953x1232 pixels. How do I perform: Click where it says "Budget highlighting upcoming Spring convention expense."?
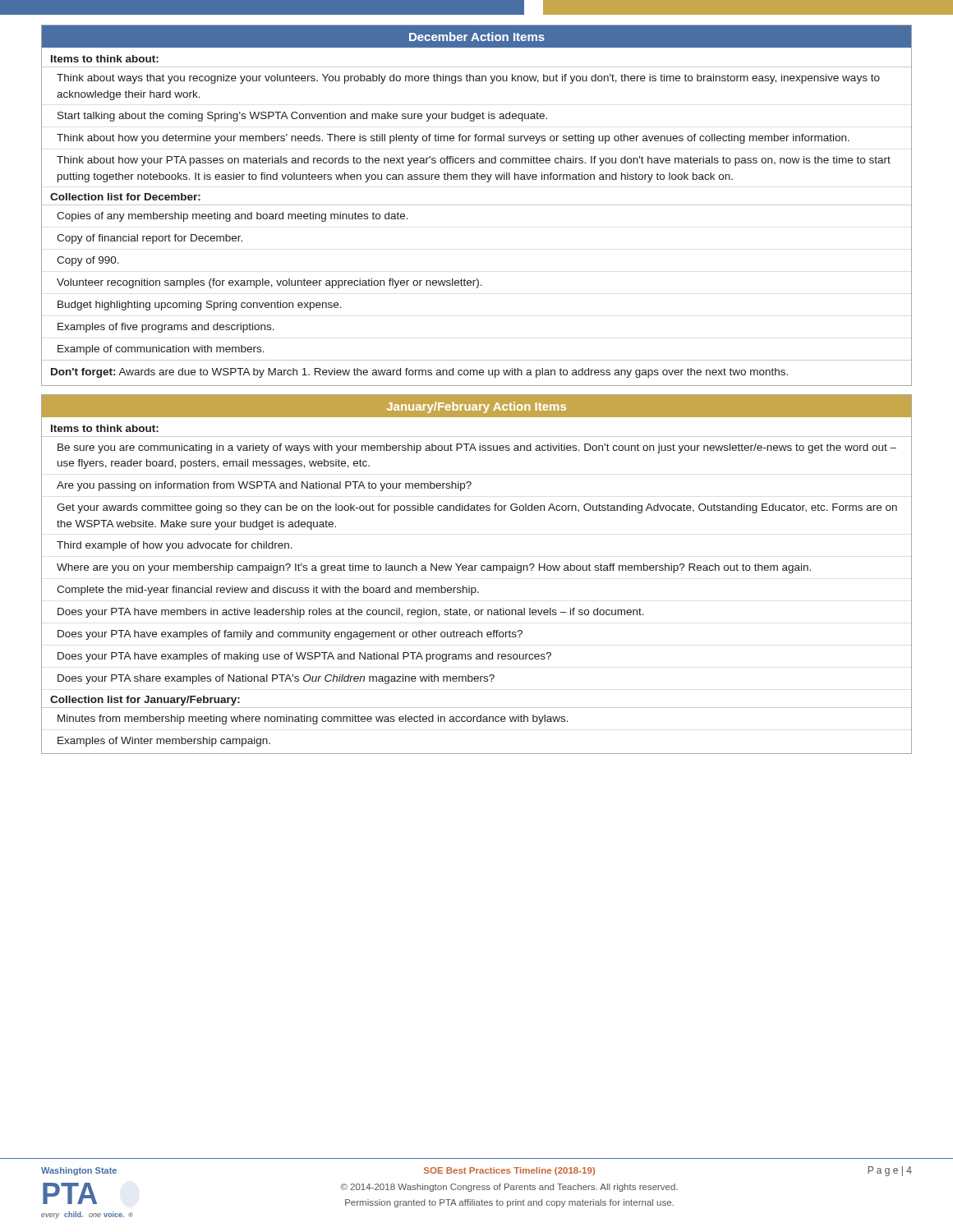tap(200, 306)
